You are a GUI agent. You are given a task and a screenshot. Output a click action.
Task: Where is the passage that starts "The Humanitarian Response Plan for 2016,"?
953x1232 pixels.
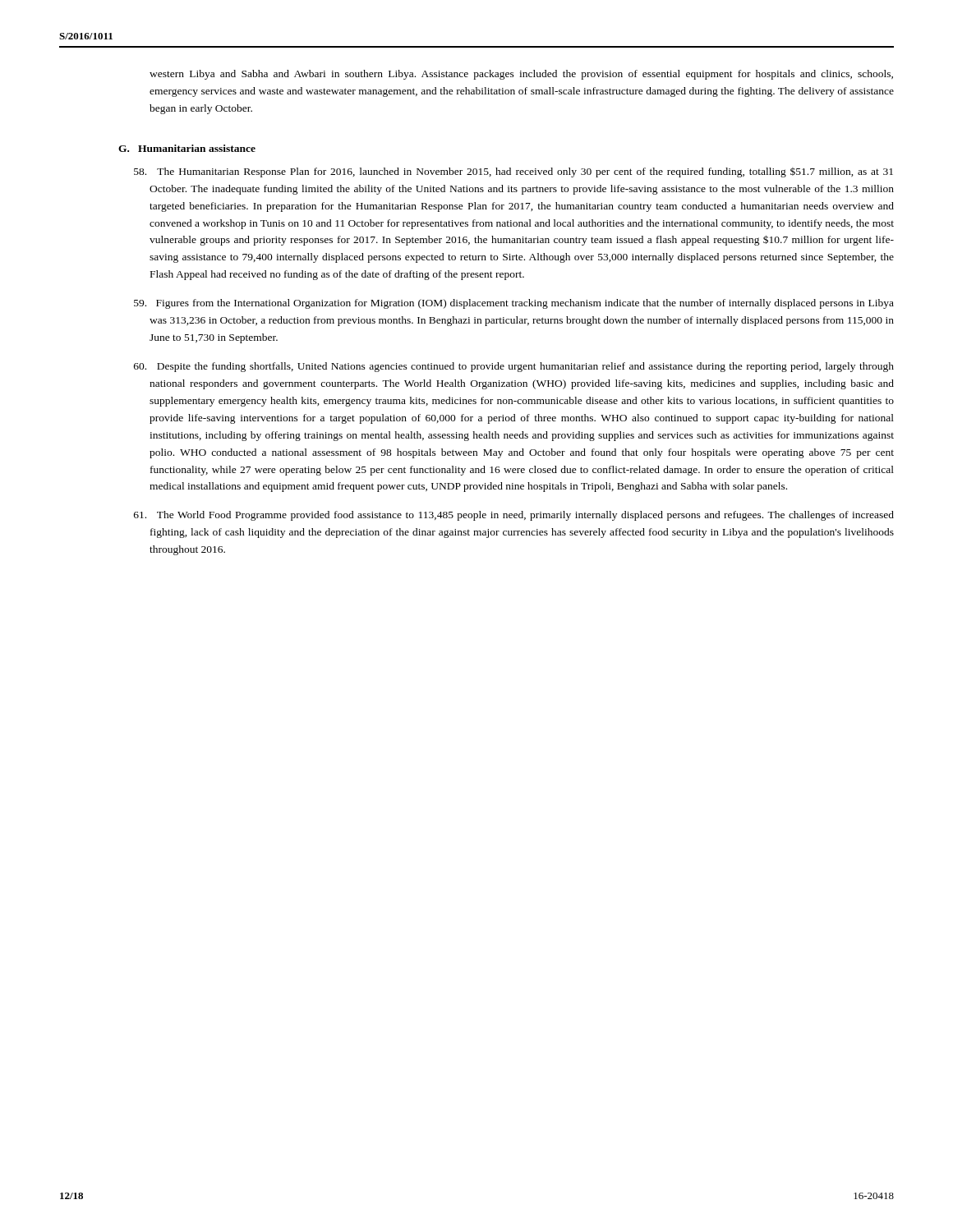(522, 222)
